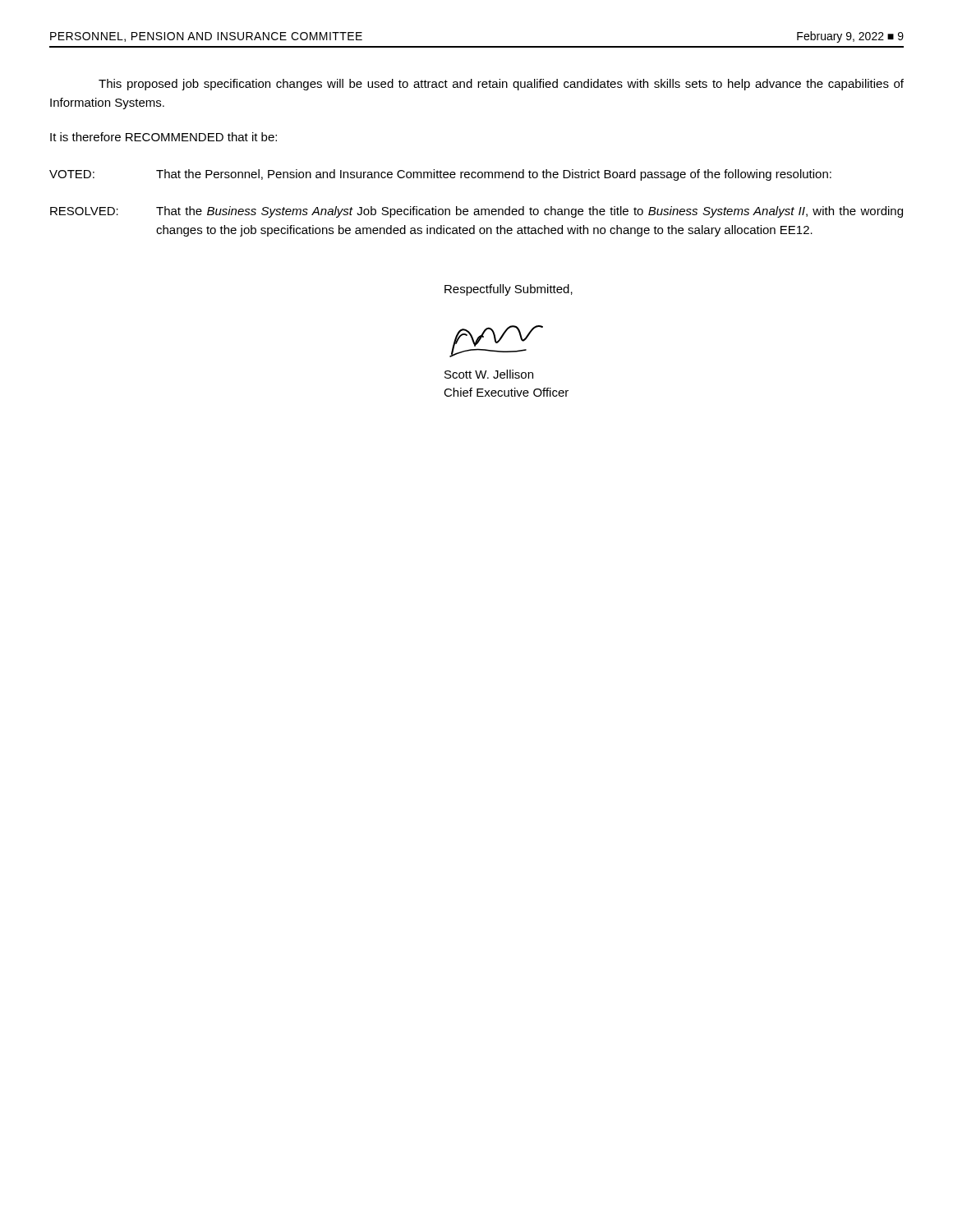Image resolution: width=953 pixels, height=1232 pixels.
Task: Point to the passage starting "This proposed job specification changes will be used"
Action: pyautogui.click(x=476, y=93)
